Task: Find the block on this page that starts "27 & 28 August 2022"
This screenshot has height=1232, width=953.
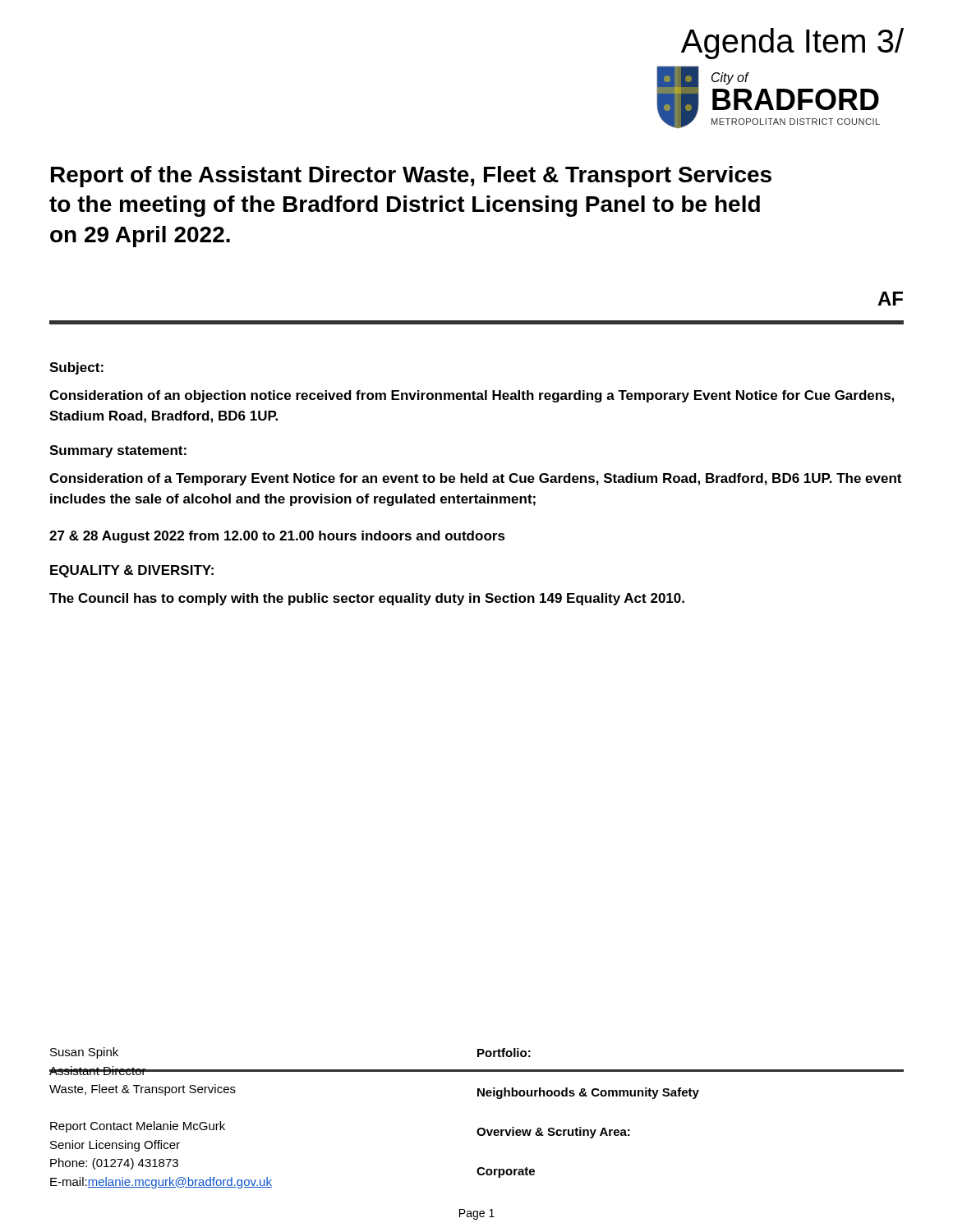Action: pos(277,536)
